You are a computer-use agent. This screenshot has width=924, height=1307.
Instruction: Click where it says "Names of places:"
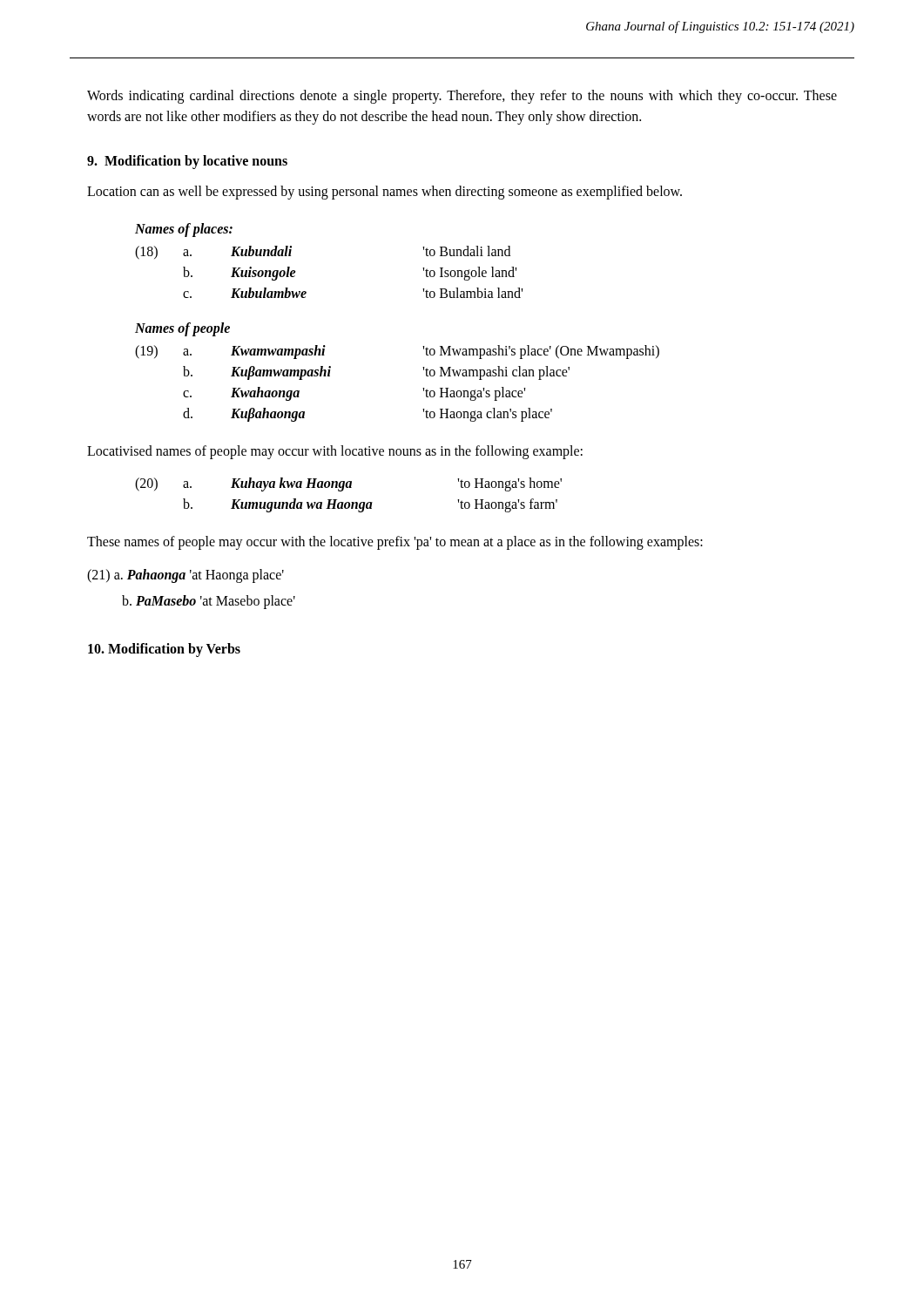184,229
